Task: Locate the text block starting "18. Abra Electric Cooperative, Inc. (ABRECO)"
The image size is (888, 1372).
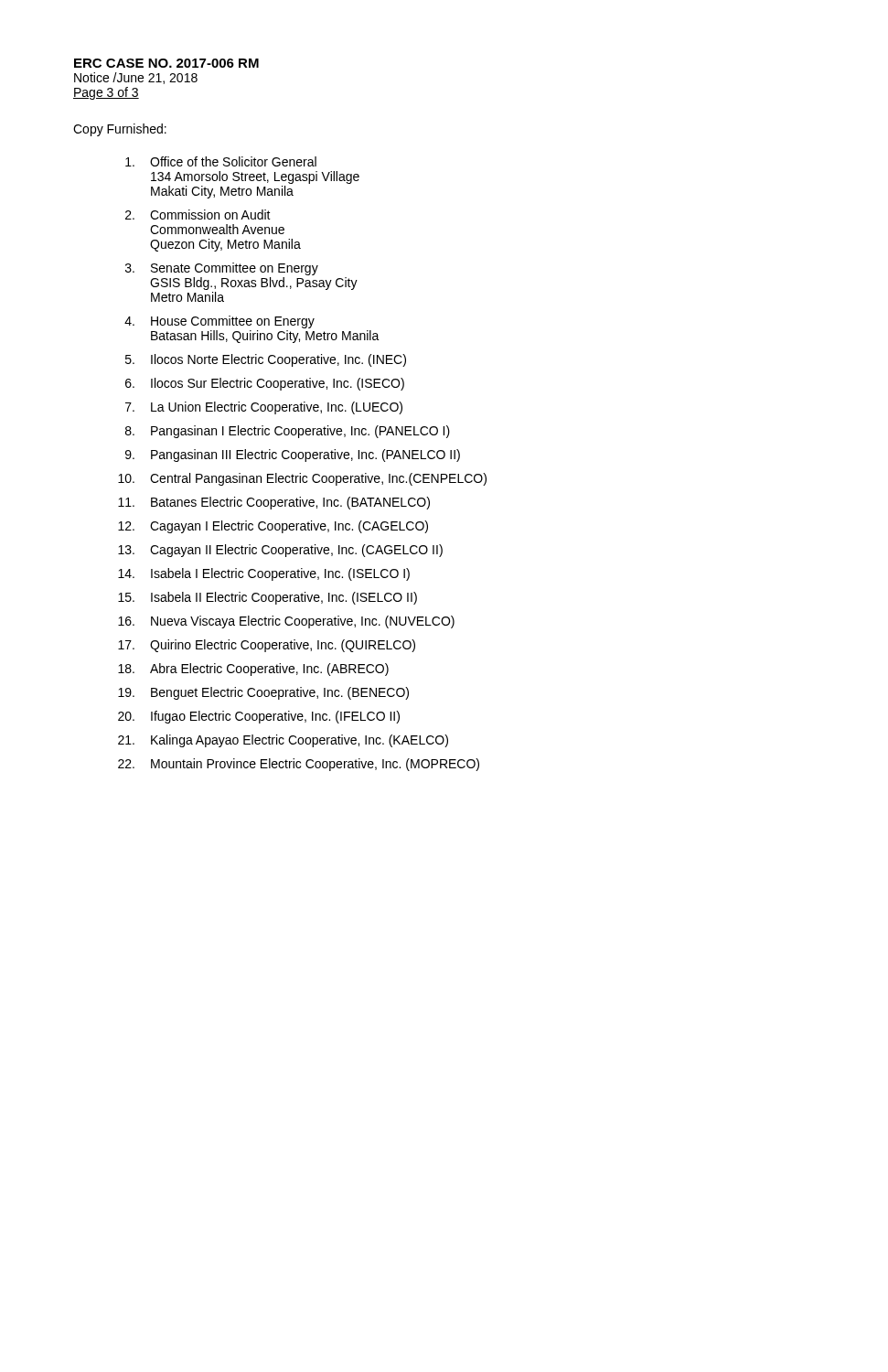Action: pos(253,670)
